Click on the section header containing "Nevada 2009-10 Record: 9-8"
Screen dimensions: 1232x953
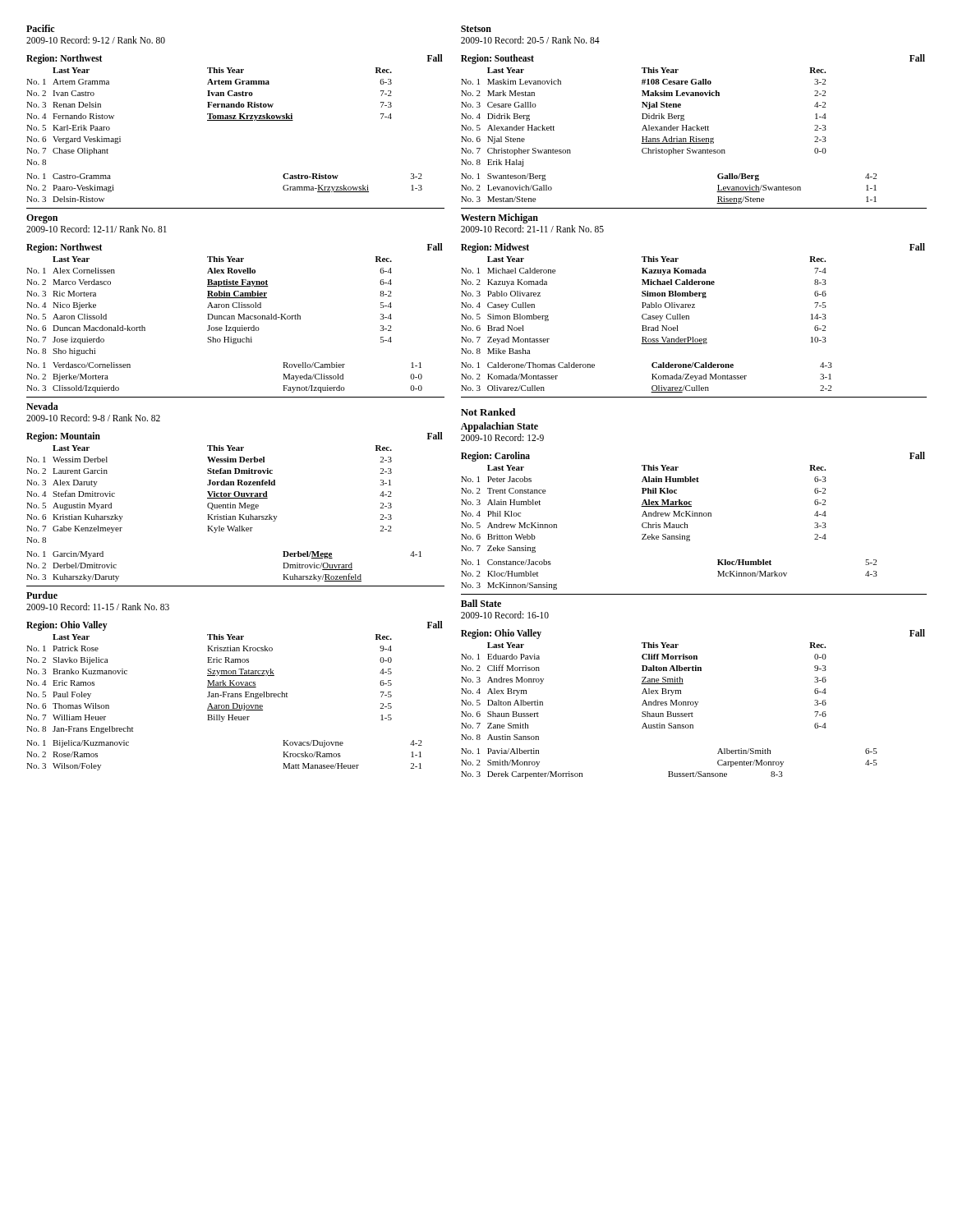pyautogui.click(x=42, y=406)
